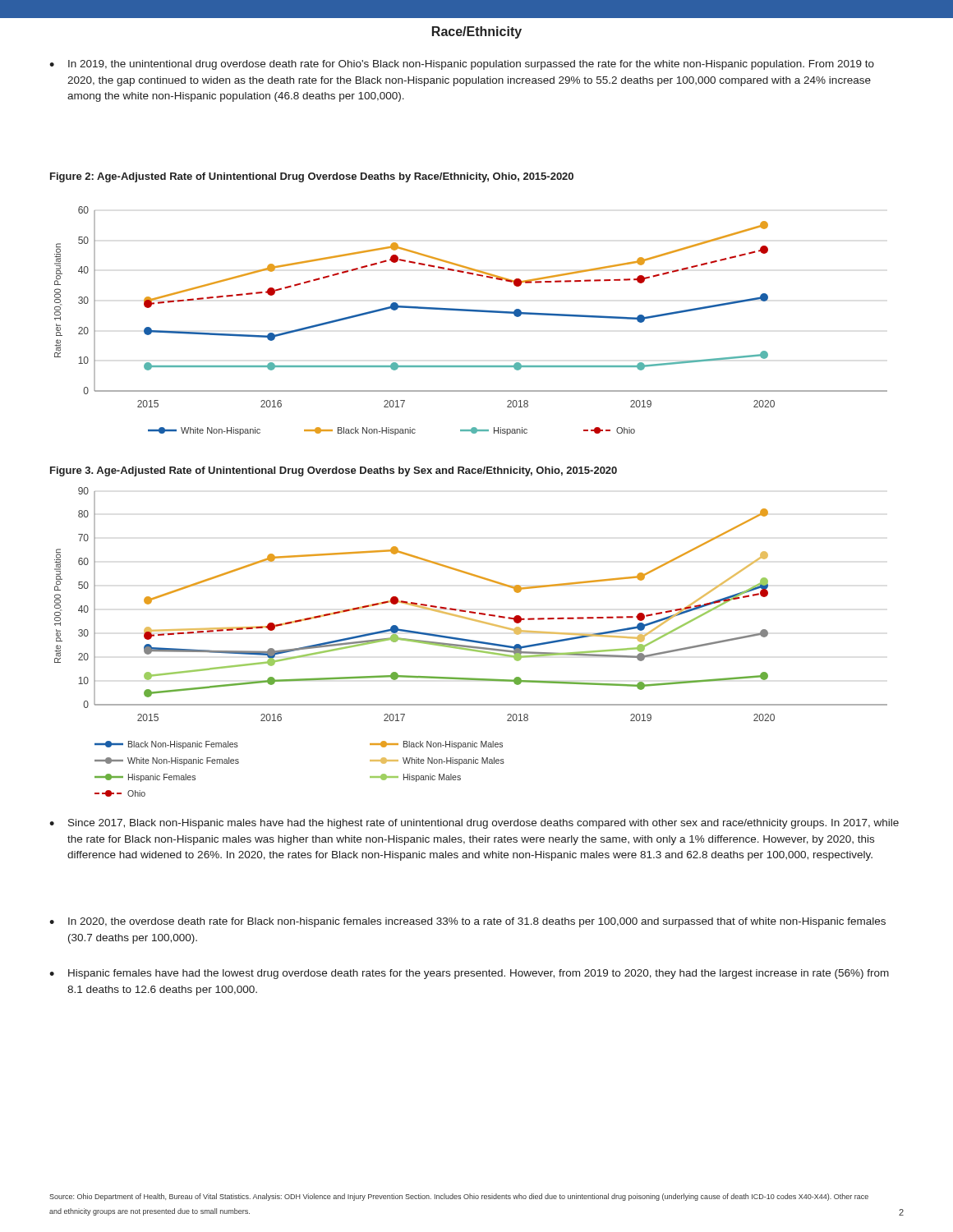Viewport: 953px width, 1232px height.
Task: Select the passage starting "Figure 3. Age‑Adjusted Rate of Unintentional Drug Overdose"
Action: (x=333, y=470)
